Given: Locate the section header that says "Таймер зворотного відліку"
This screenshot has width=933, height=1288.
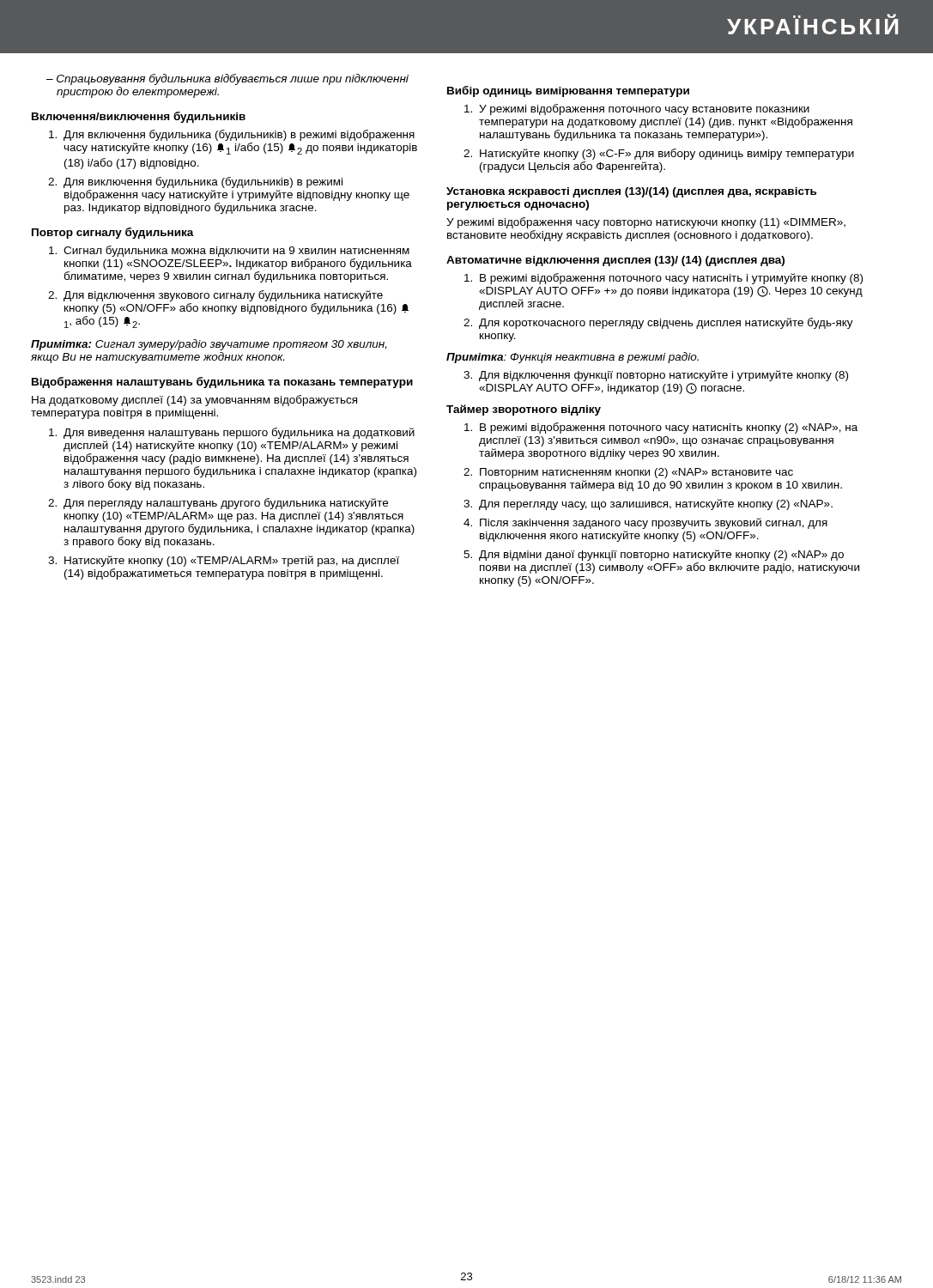Looking at the screenshot, I should click(x=524, y=409).
